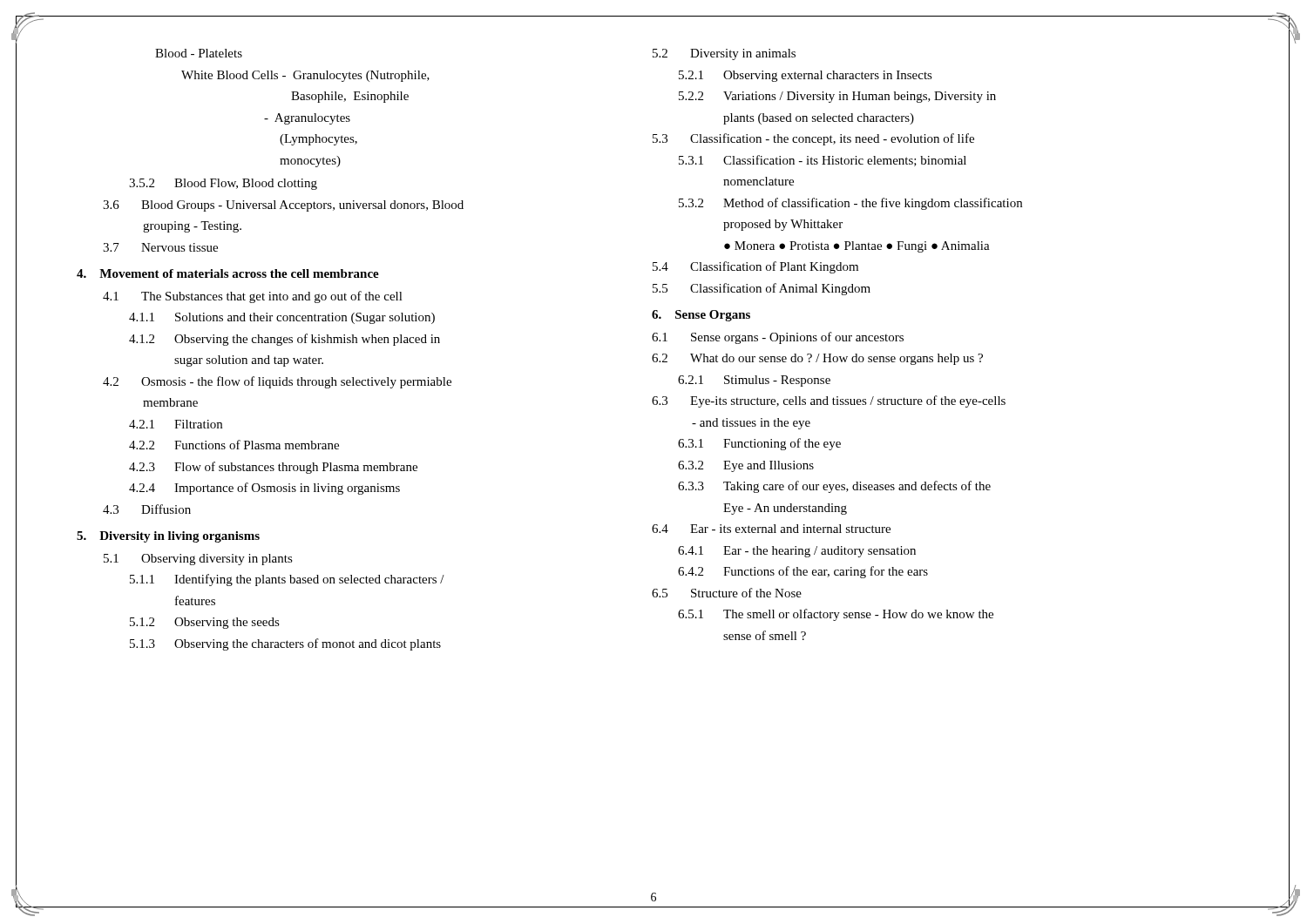Image resolution: width=1307 pixels, height=924 pixels.
Task: Find the passage starting "6.5.1The smell or olfactory sense"
Action: click(x=836, y=614)
